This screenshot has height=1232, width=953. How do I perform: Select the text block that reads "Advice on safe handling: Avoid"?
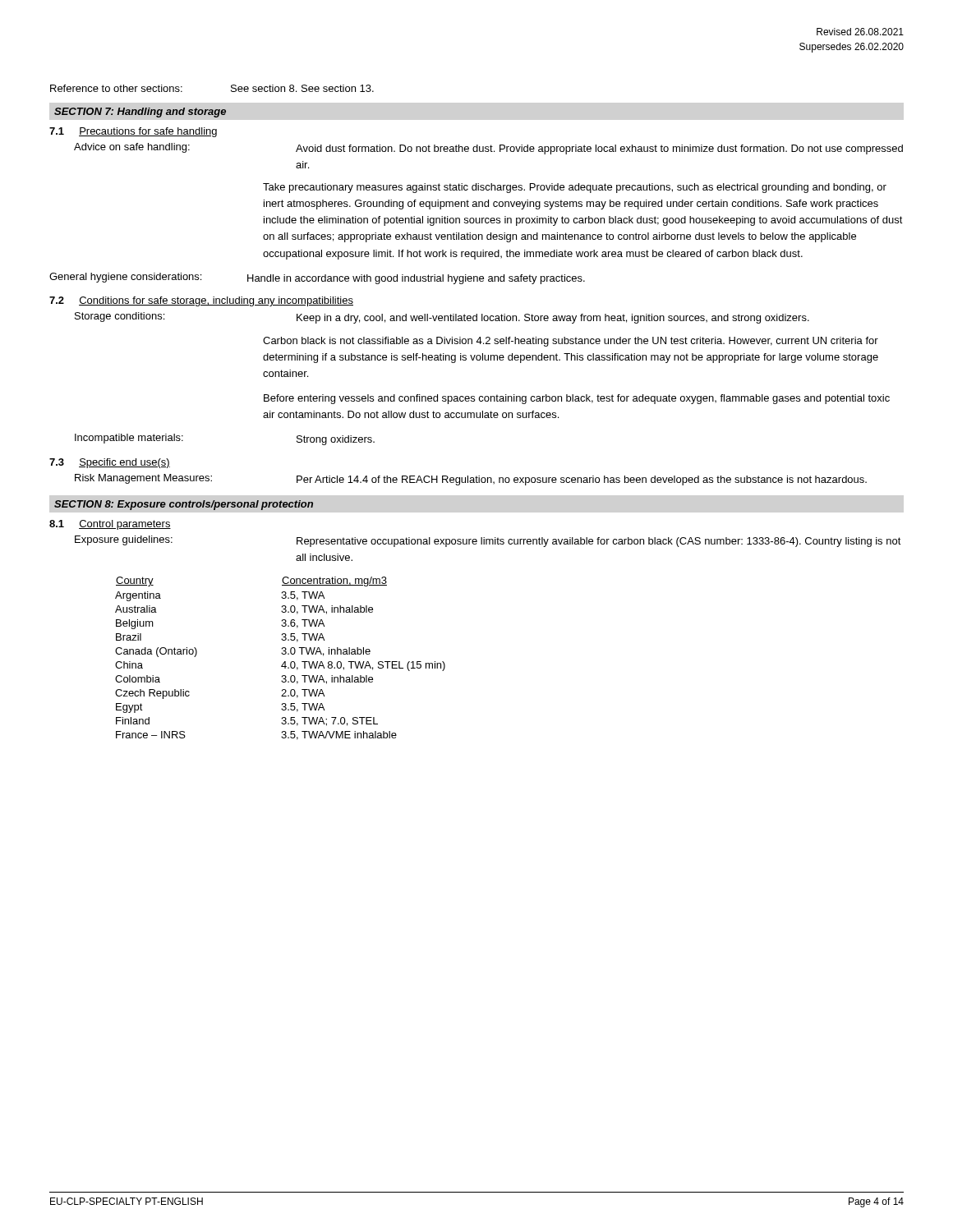click(476, 156)
